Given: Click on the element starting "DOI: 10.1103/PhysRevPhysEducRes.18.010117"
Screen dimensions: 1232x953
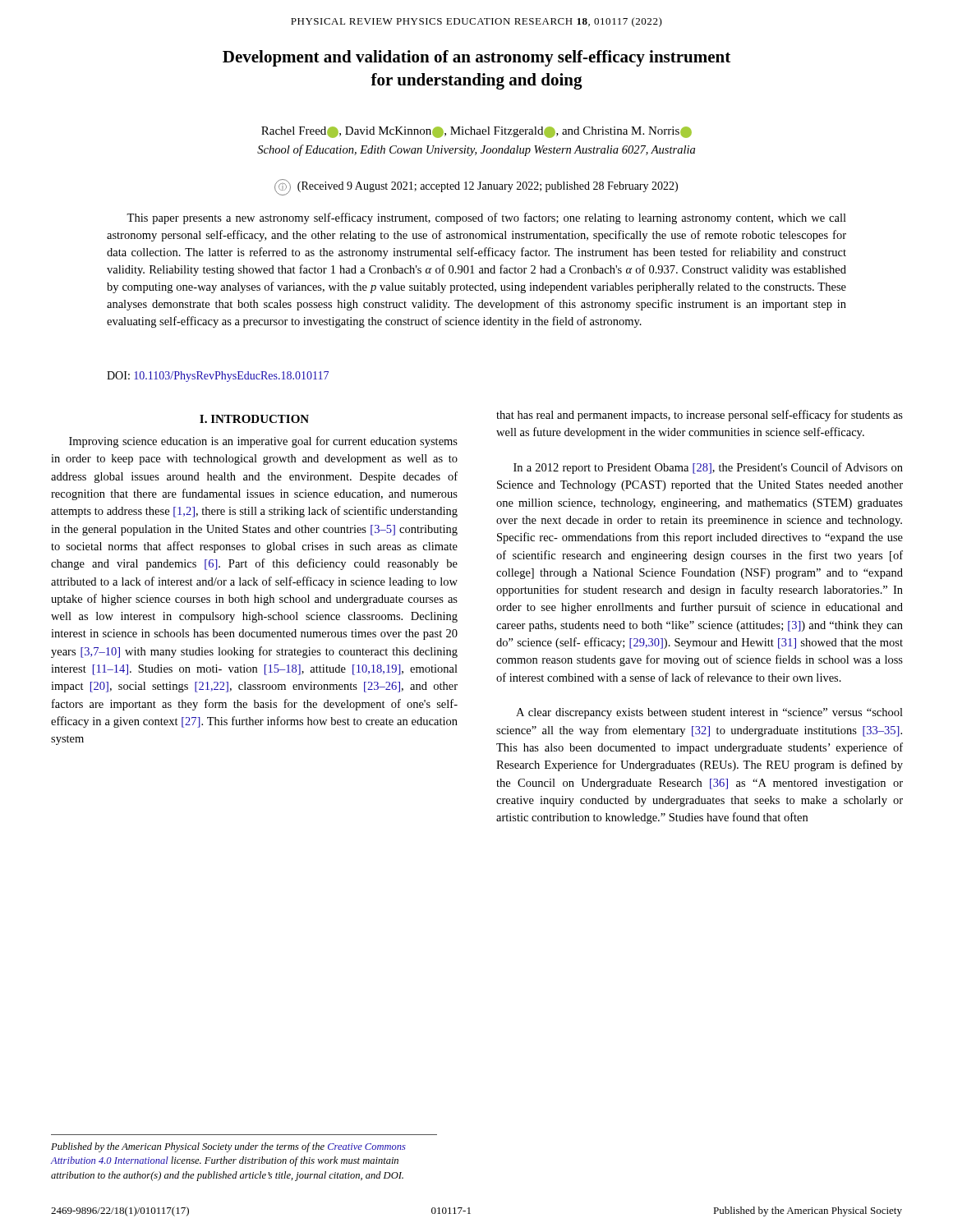Looking at the screenshot, I should click(x=218, y=376).
